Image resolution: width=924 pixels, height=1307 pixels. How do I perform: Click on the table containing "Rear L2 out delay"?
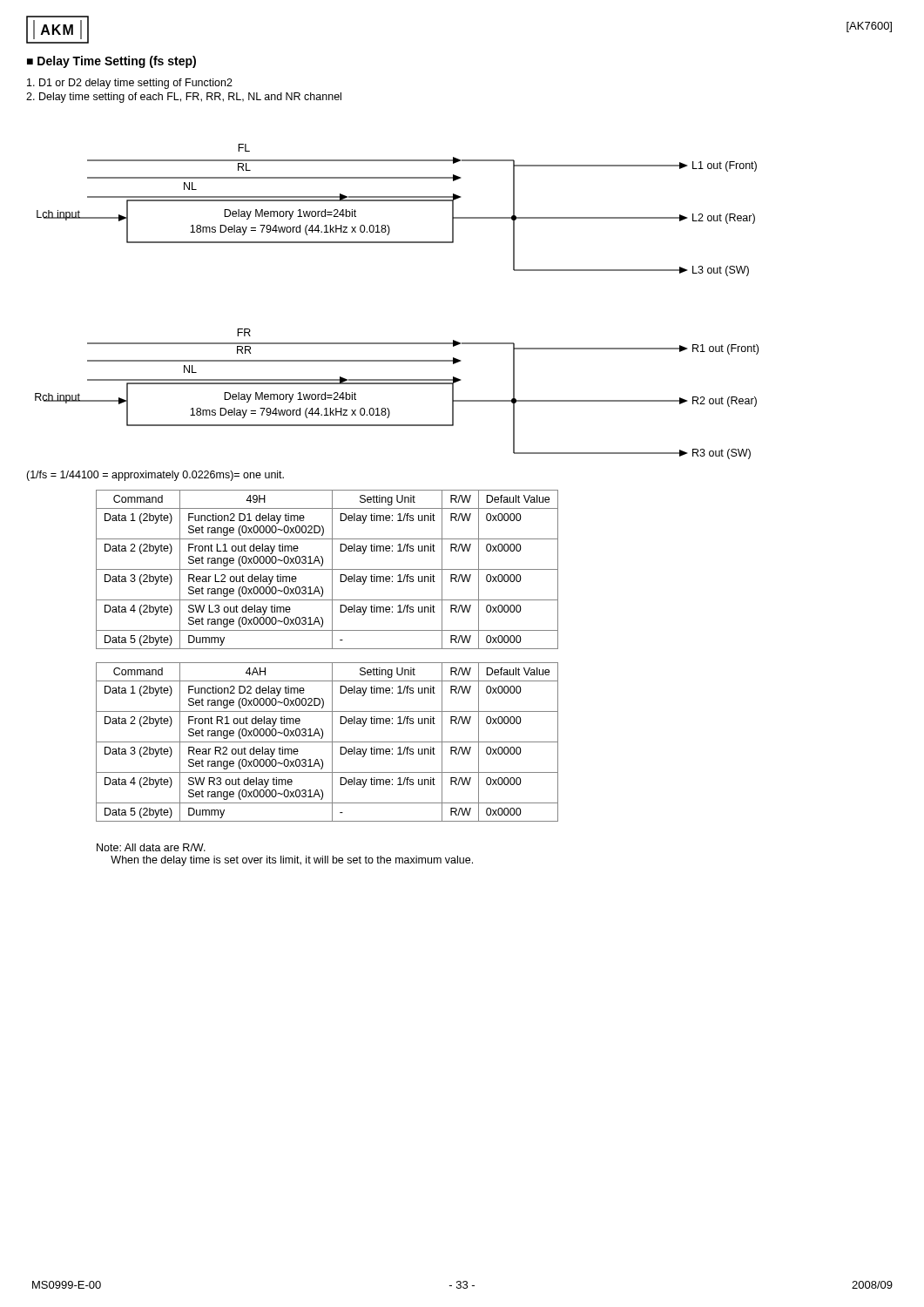(x=327, y=569)
